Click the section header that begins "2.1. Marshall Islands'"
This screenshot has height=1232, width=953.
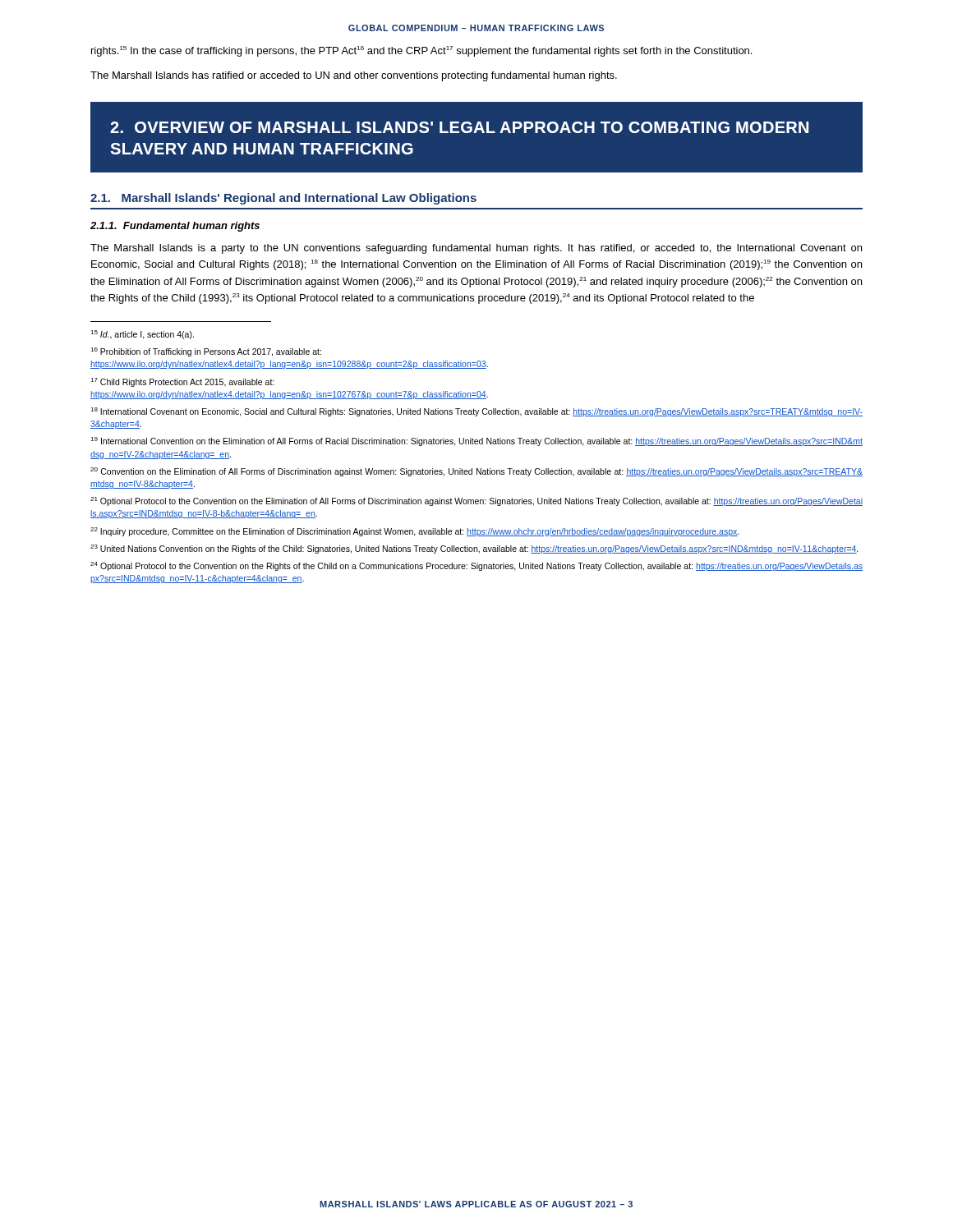coord(476,200)
